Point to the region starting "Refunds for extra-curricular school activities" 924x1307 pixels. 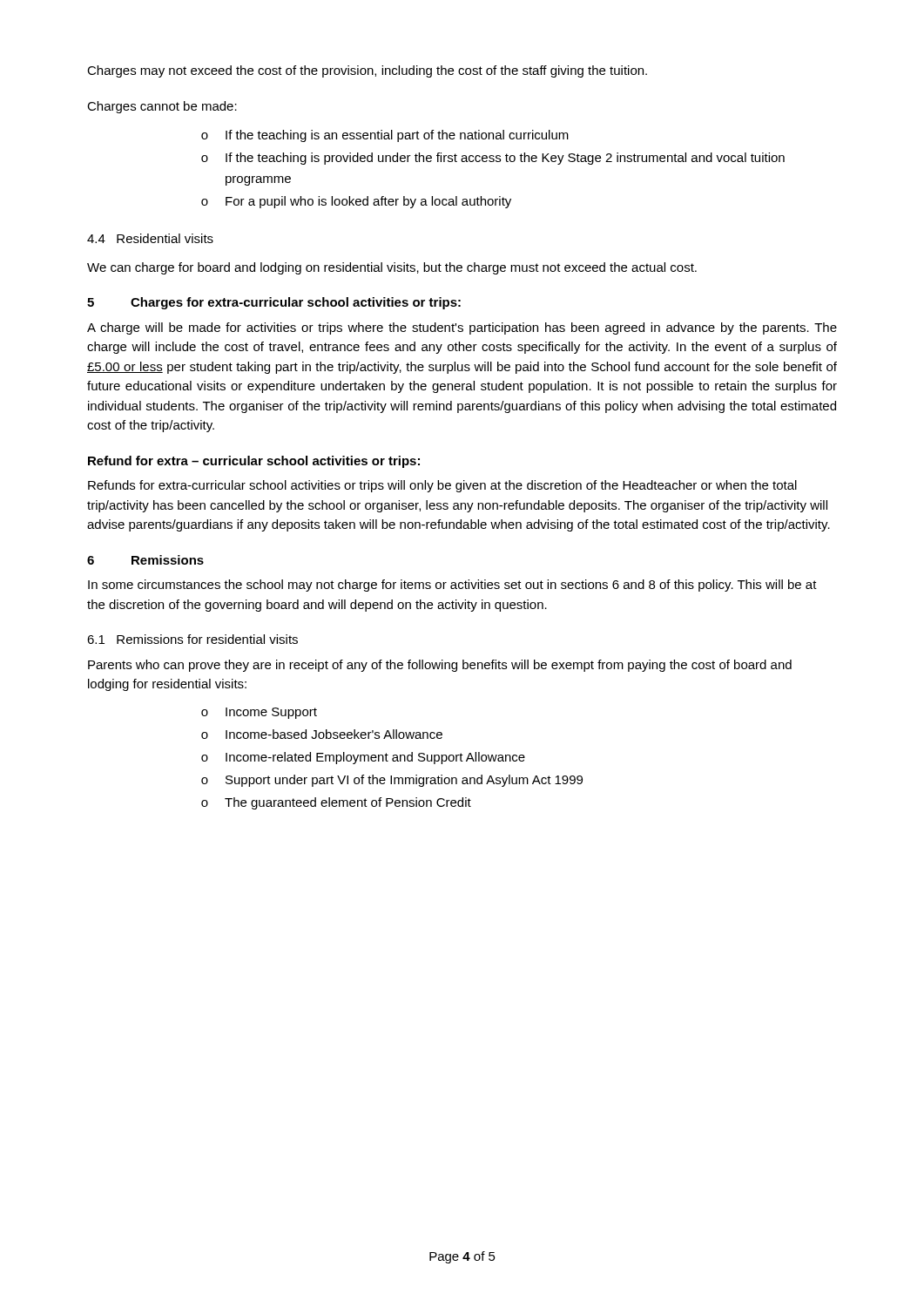[459, 505]
